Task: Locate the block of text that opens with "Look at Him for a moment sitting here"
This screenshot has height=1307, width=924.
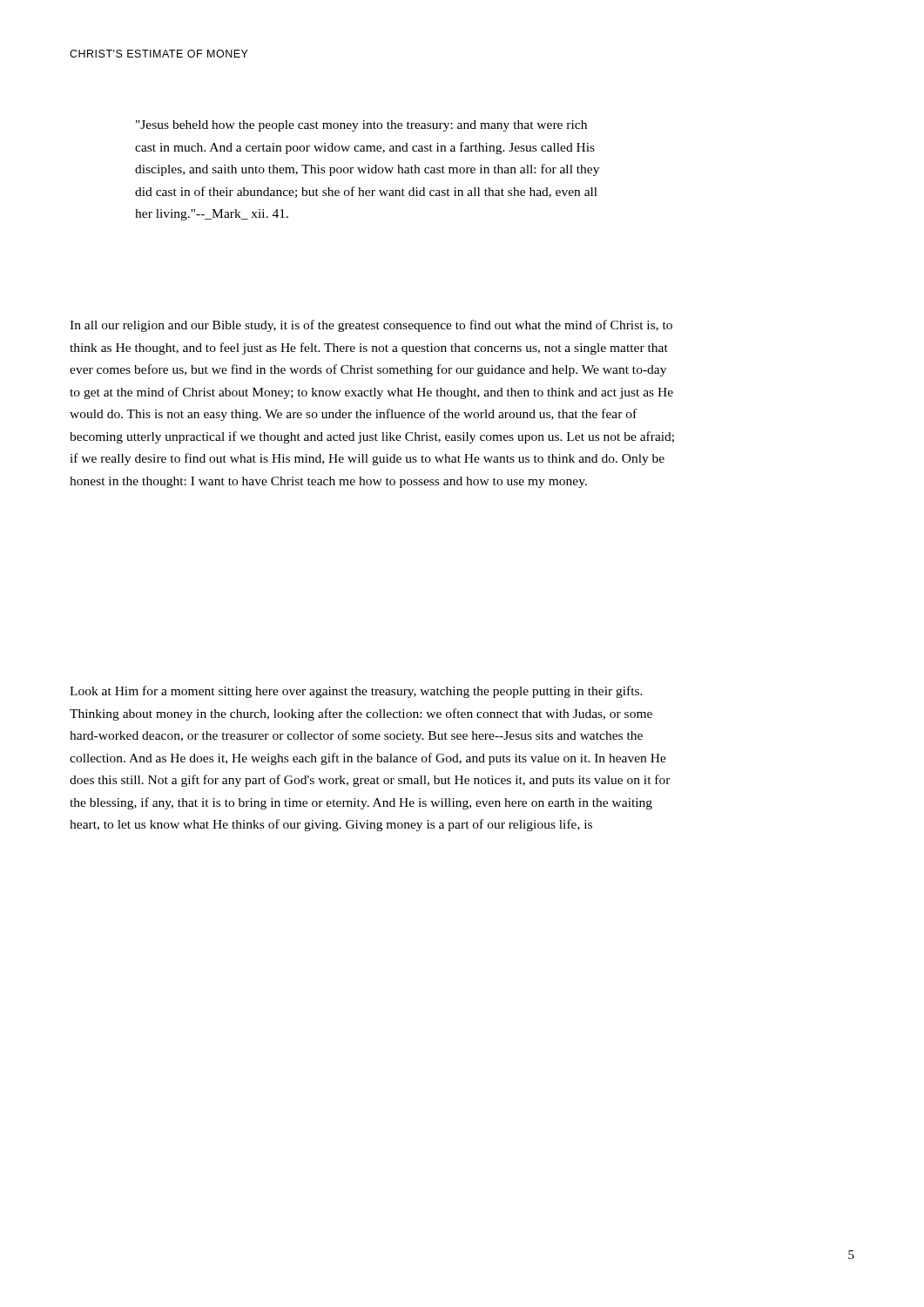Action: [x=370, y=757]
